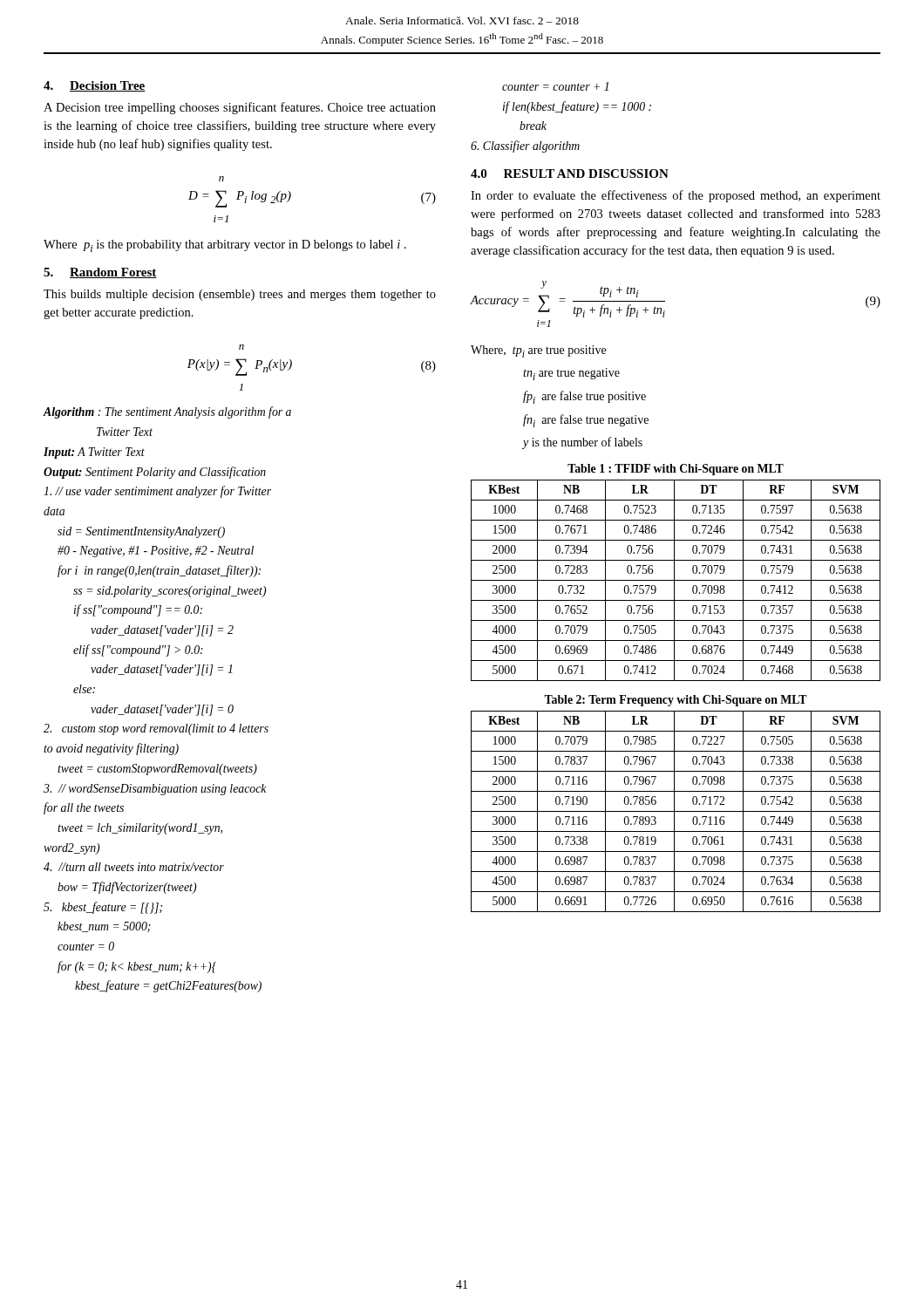
Task: Click on the region starting "4.0 RESULT AND DISCUSSION"
Action: pos(570,173)
